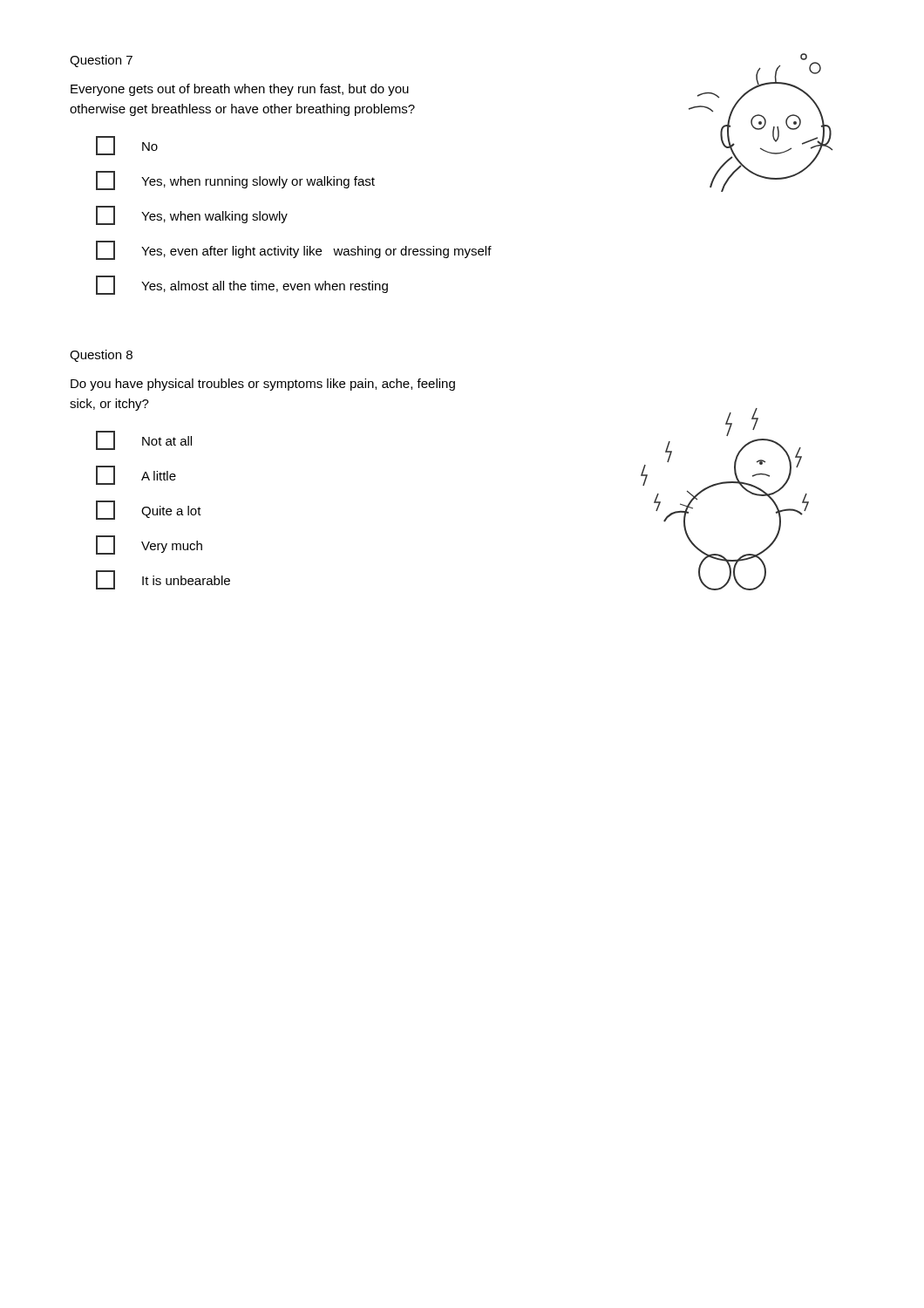The height and width of the screenshot is (1308, 924).
Task: Click on the list item that says "It is unbearable"
Action: tap(163, 580)
